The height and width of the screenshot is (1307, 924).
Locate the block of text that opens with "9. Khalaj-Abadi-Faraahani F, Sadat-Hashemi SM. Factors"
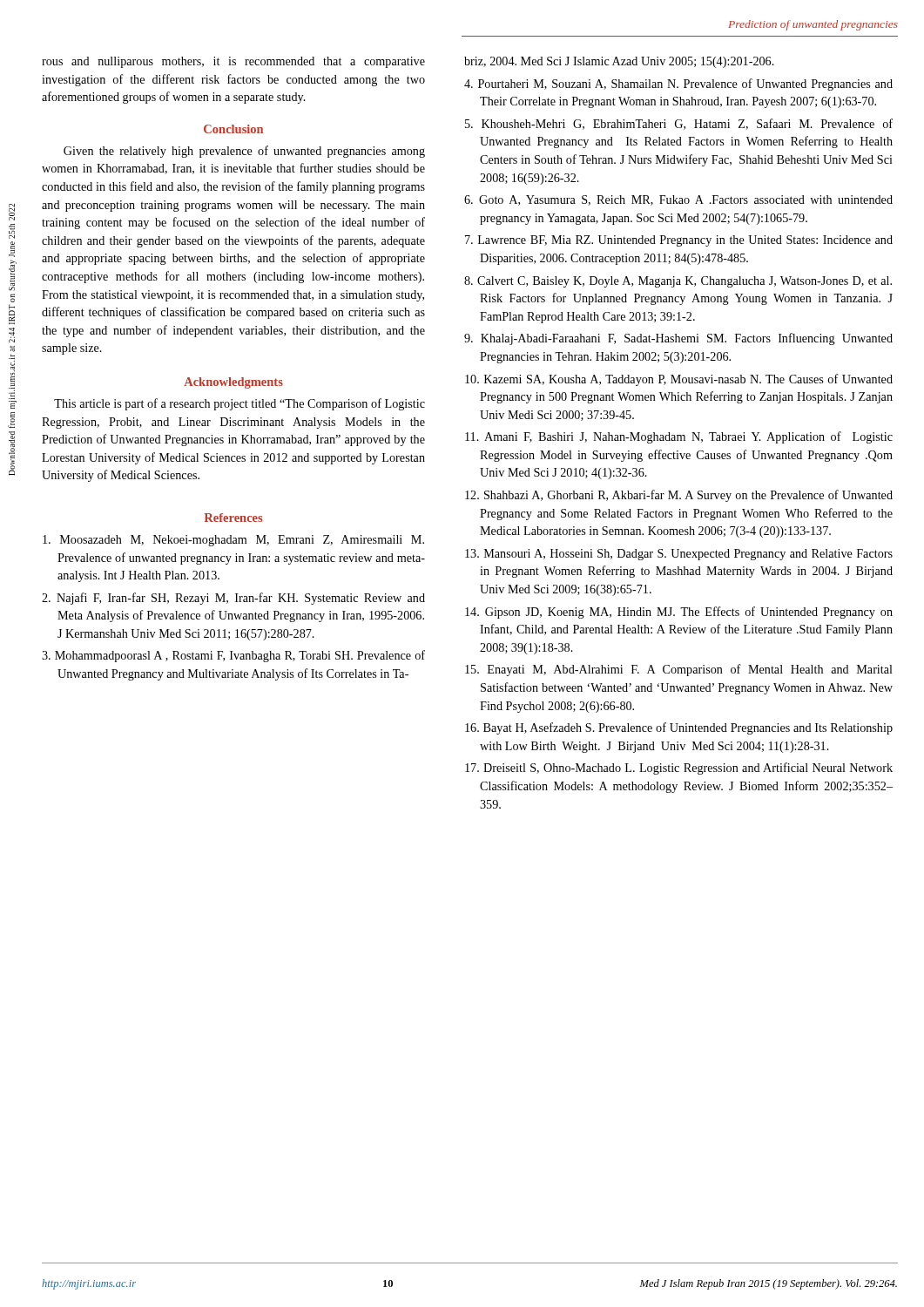pyautogui.click(x=678, y=347)
